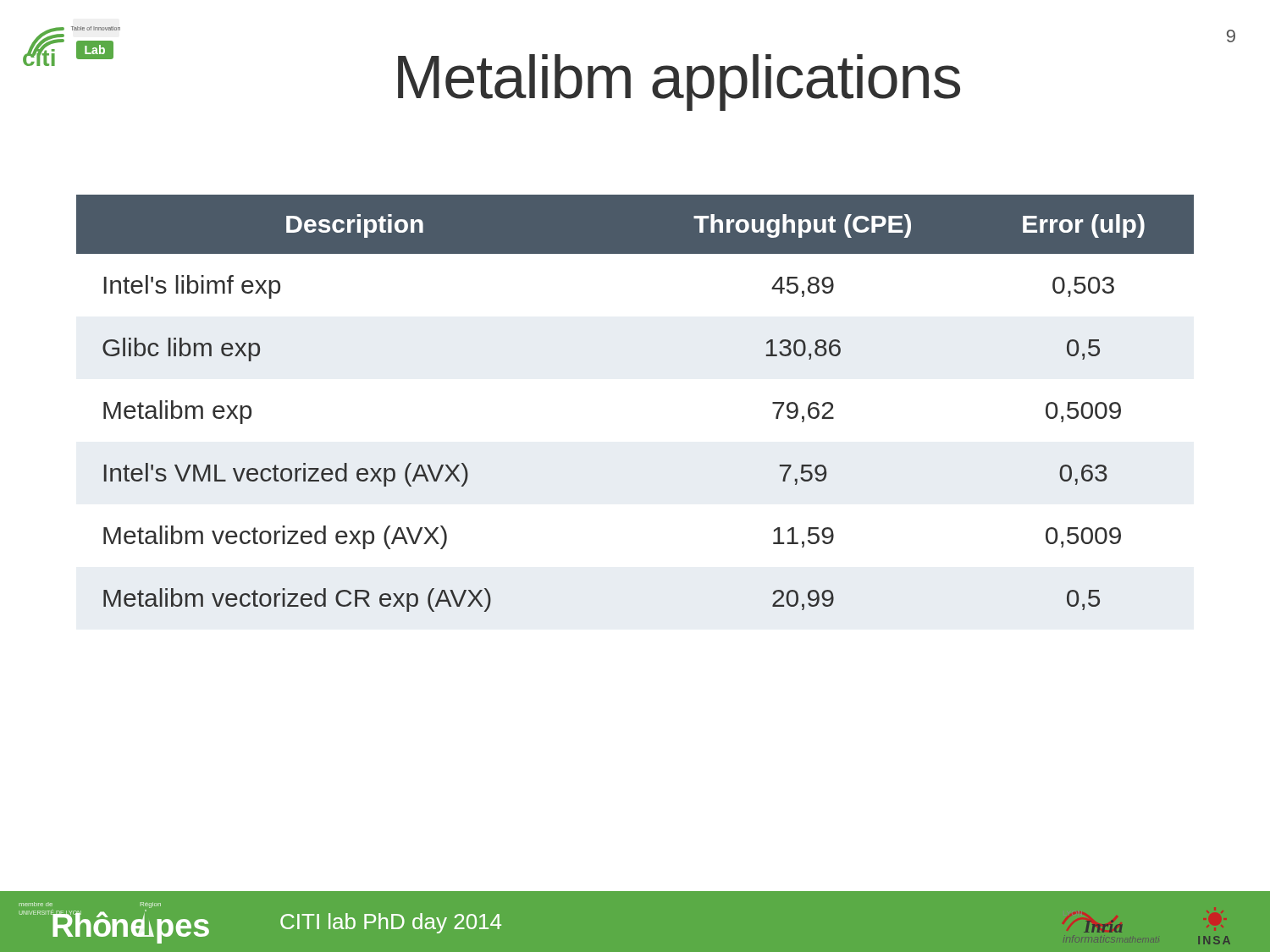The width and height of the screenshot is (1270, 952).
Task: Click a logo
Action: tap(70, 45)
